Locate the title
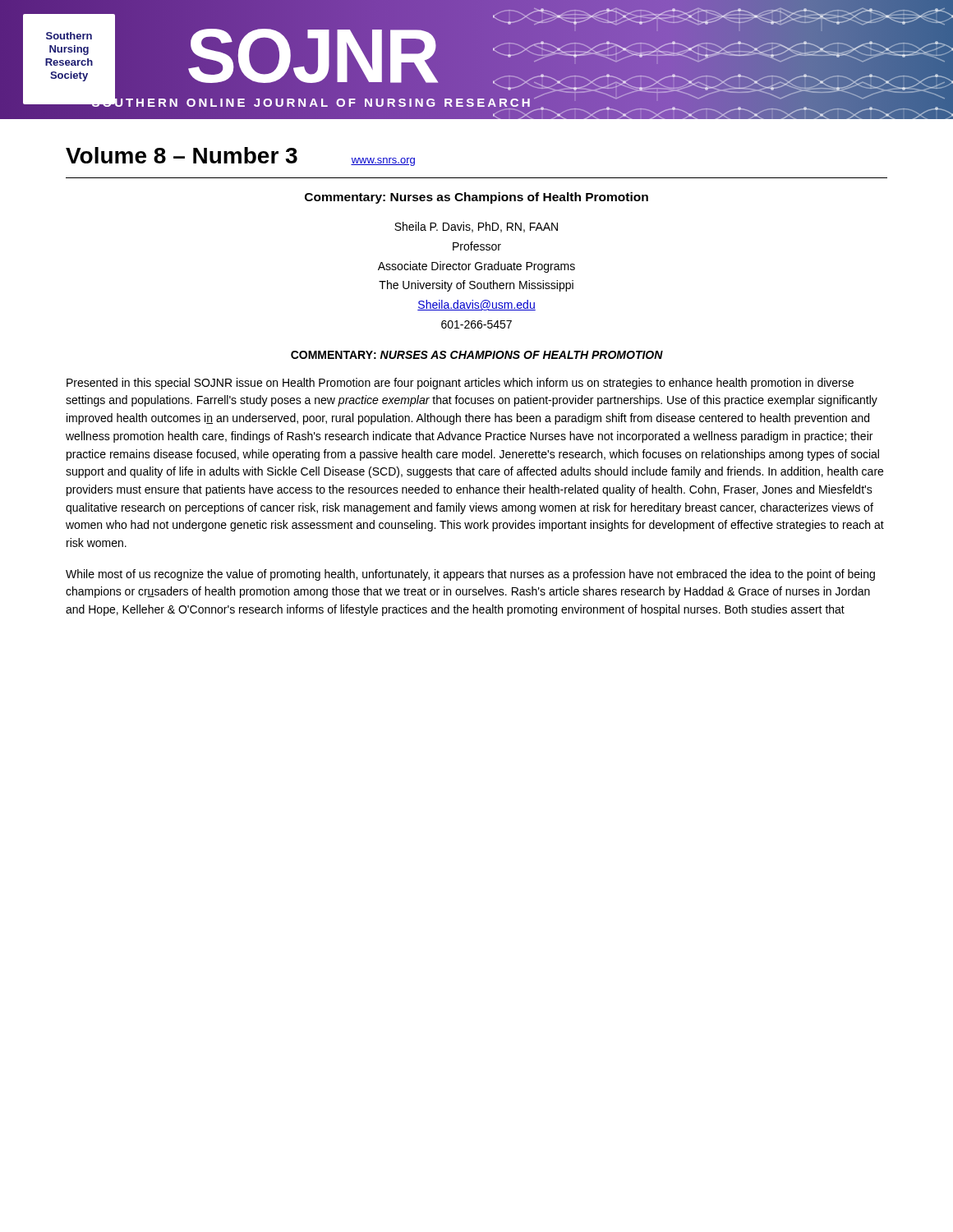The height and width of the screenshot is (1232, 953). [182, 156]
